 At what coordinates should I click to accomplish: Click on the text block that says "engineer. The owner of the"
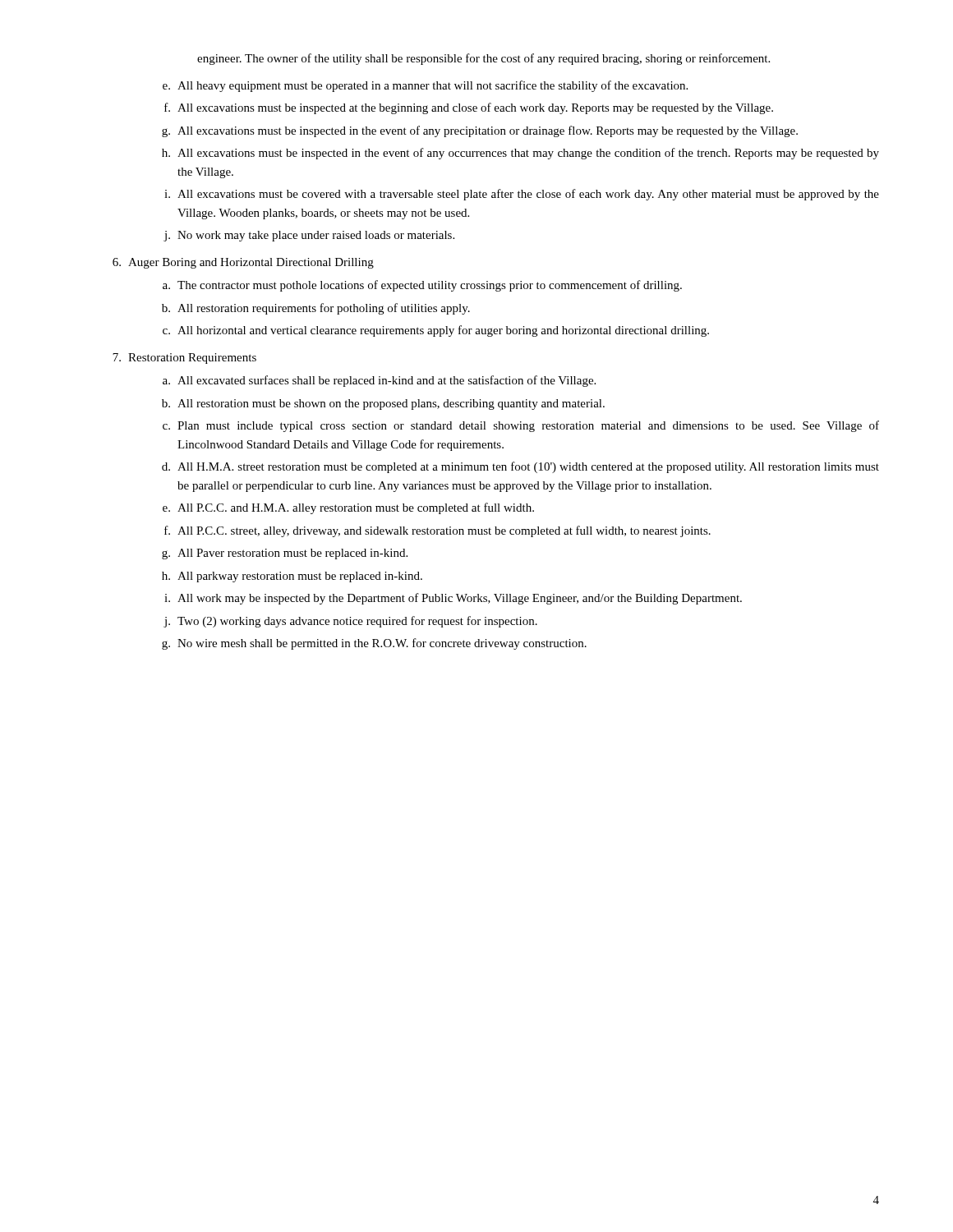pyautogui.click(x=484, y=58)
